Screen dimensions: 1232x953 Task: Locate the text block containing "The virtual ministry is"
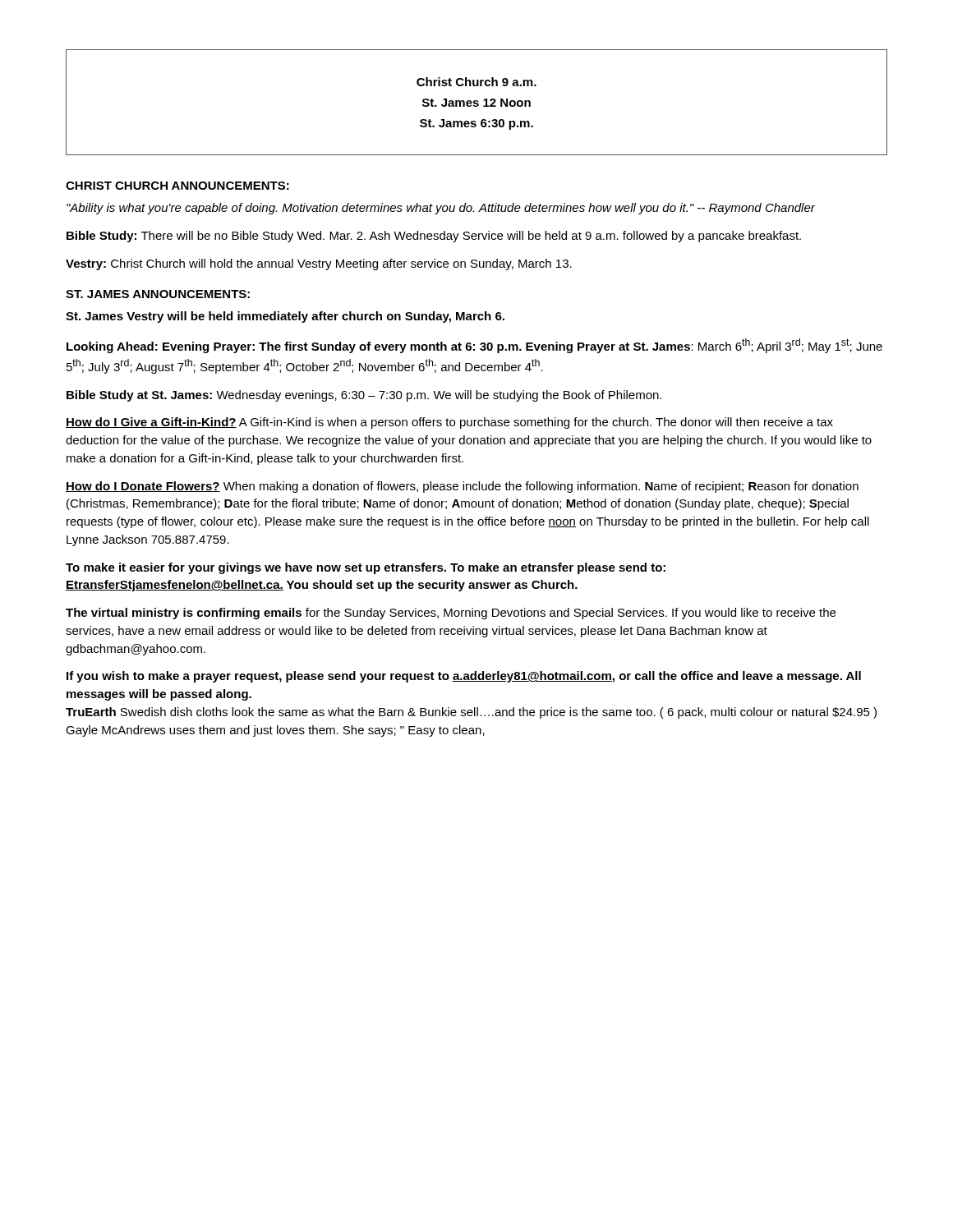click(x=451, y=630)
